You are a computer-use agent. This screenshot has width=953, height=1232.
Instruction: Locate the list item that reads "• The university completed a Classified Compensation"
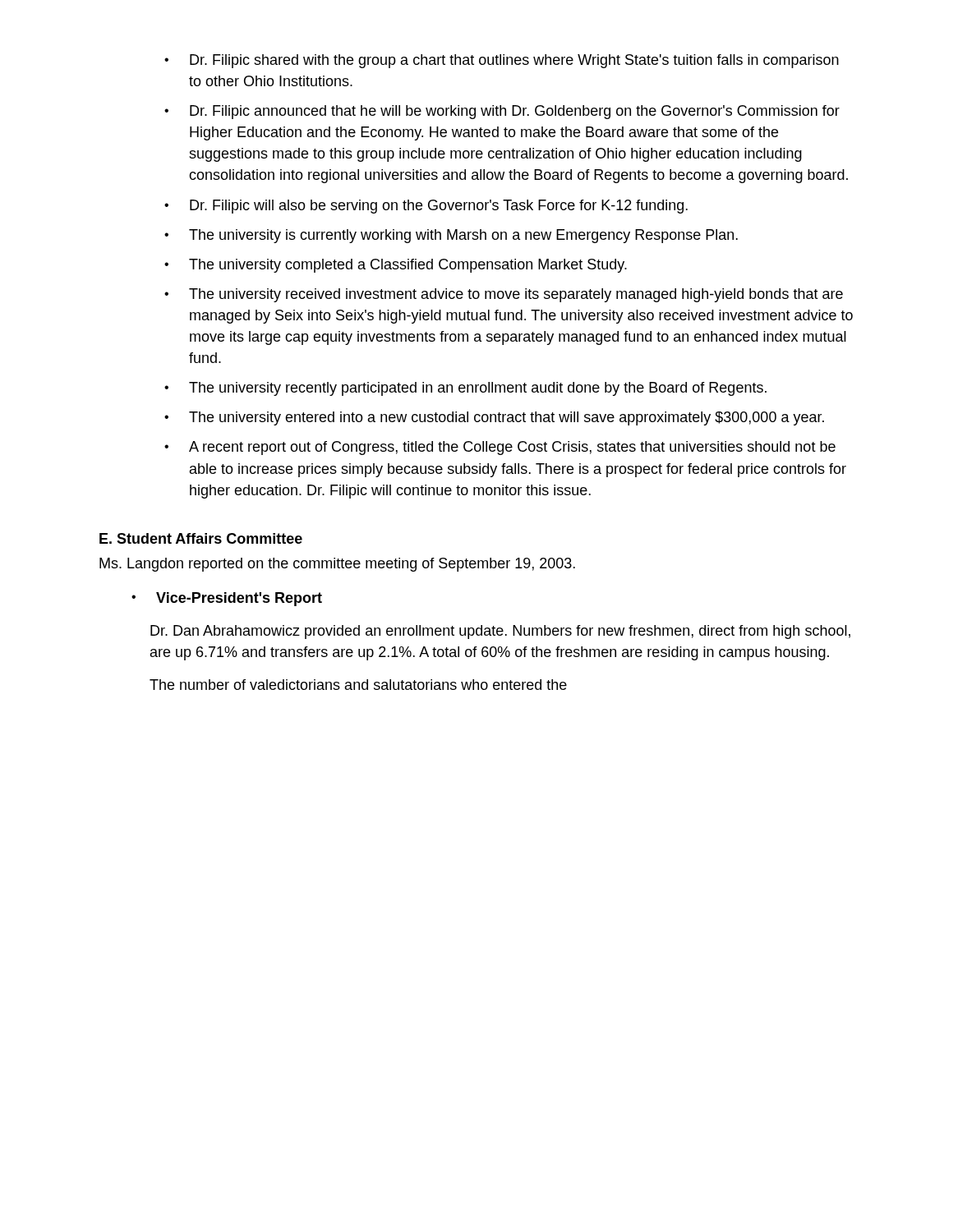coord(396,264)
